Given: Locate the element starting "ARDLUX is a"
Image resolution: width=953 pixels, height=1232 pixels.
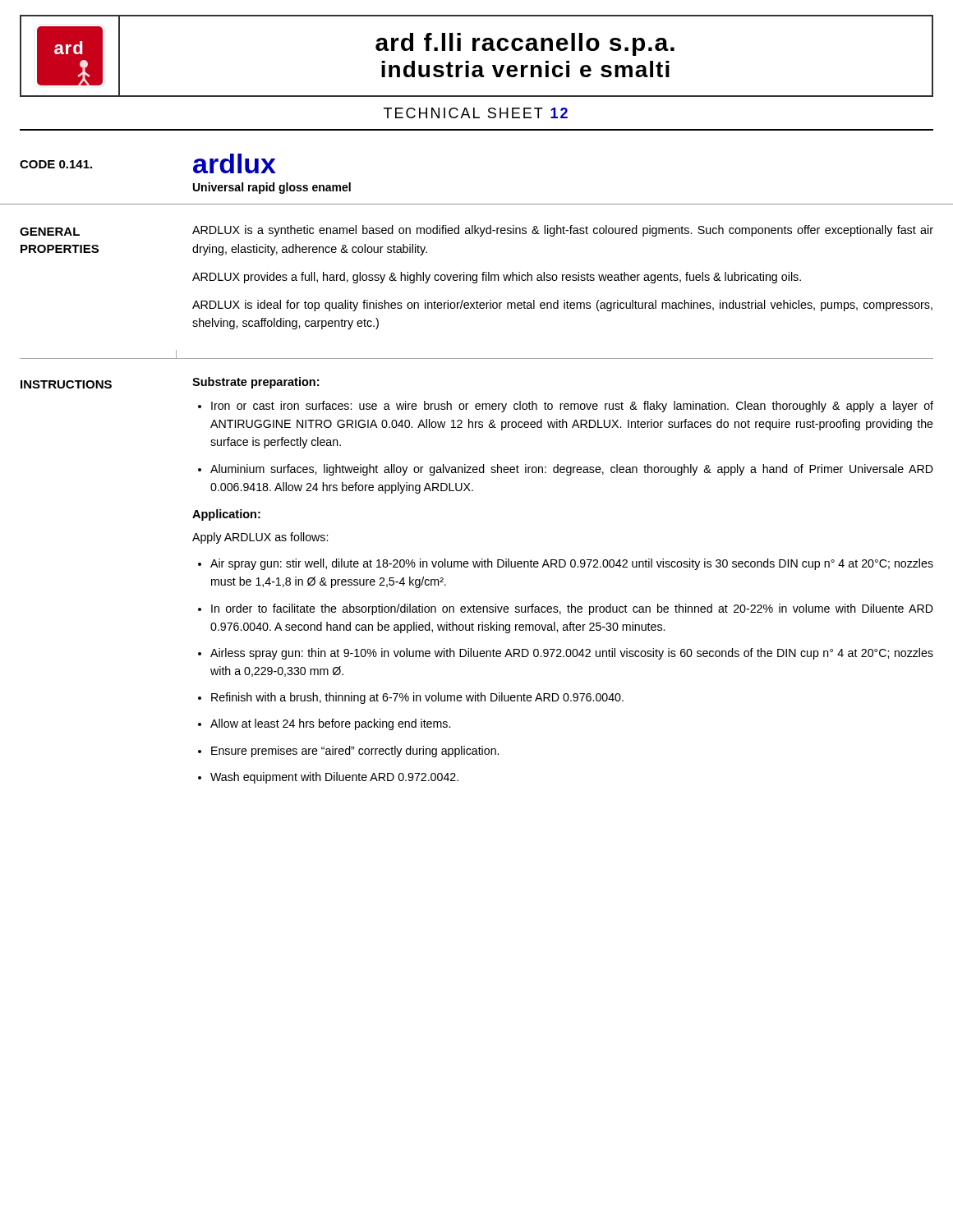Looking at the screenshot, I should (x=563, y=277).
